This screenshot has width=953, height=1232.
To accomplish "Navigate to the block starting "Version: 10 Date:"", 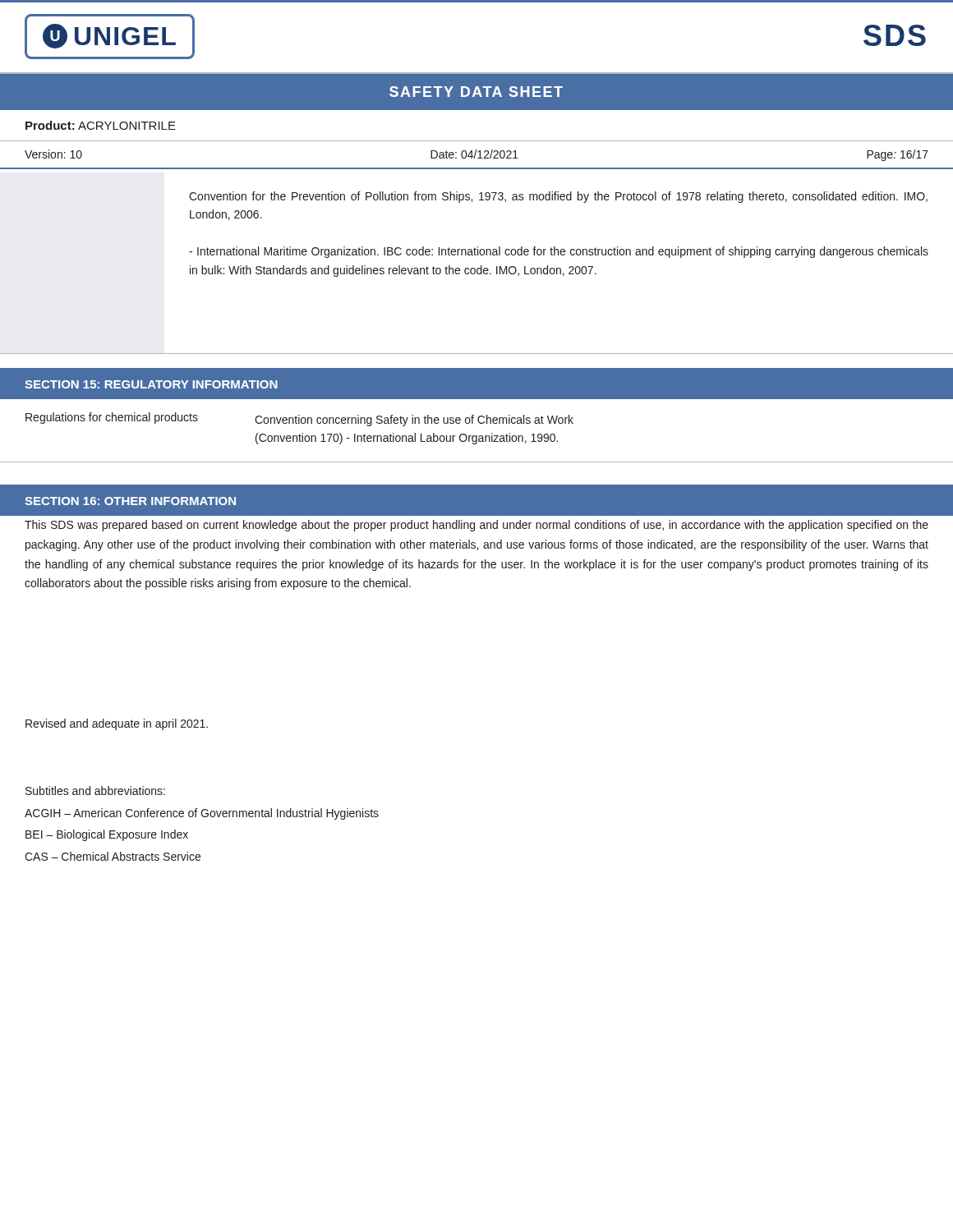I will [x=476, y=154].
